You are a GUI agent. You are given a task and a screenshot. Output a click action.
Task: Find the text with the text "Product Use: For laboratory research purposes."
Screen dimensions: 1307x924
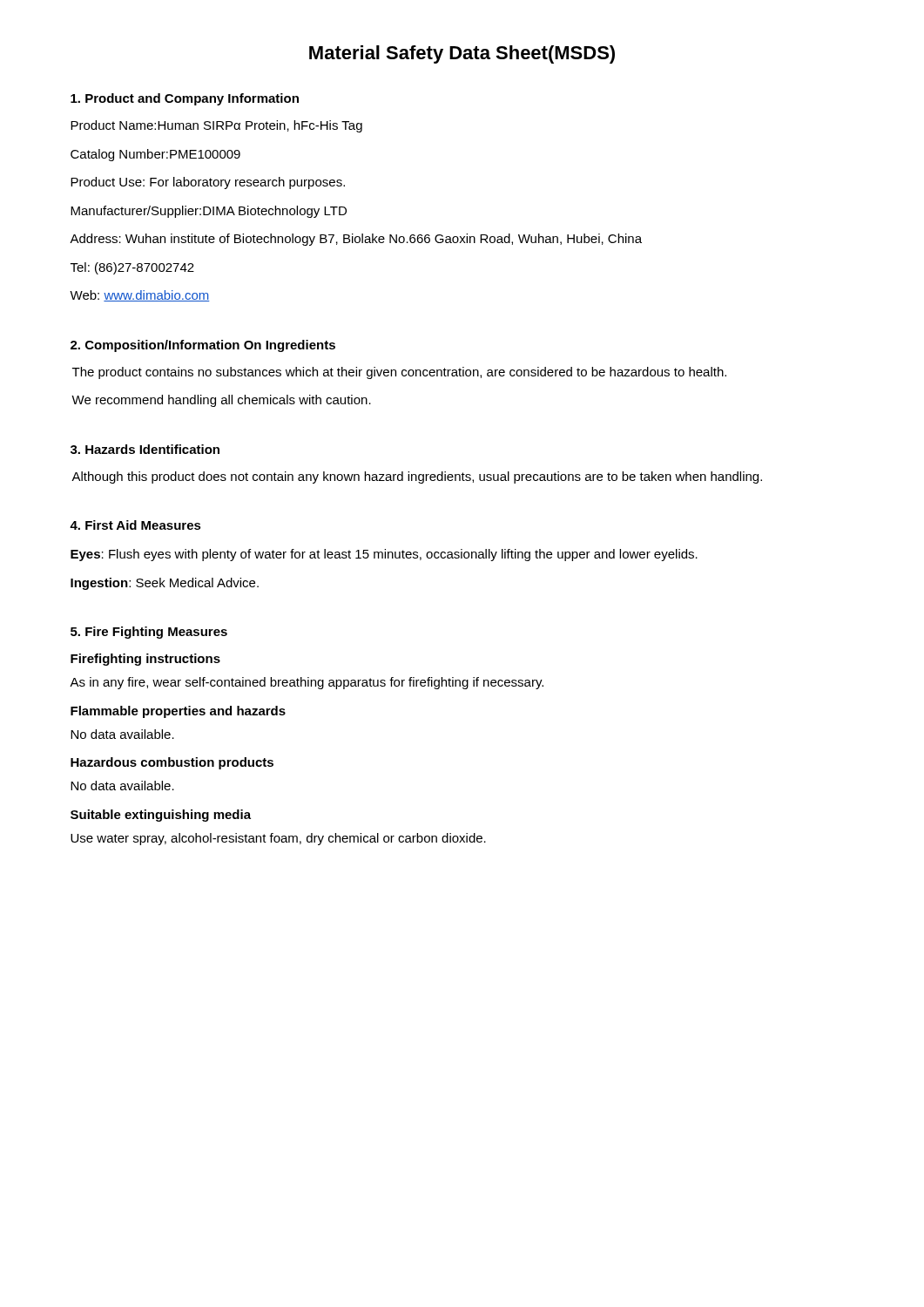point(208,182)
